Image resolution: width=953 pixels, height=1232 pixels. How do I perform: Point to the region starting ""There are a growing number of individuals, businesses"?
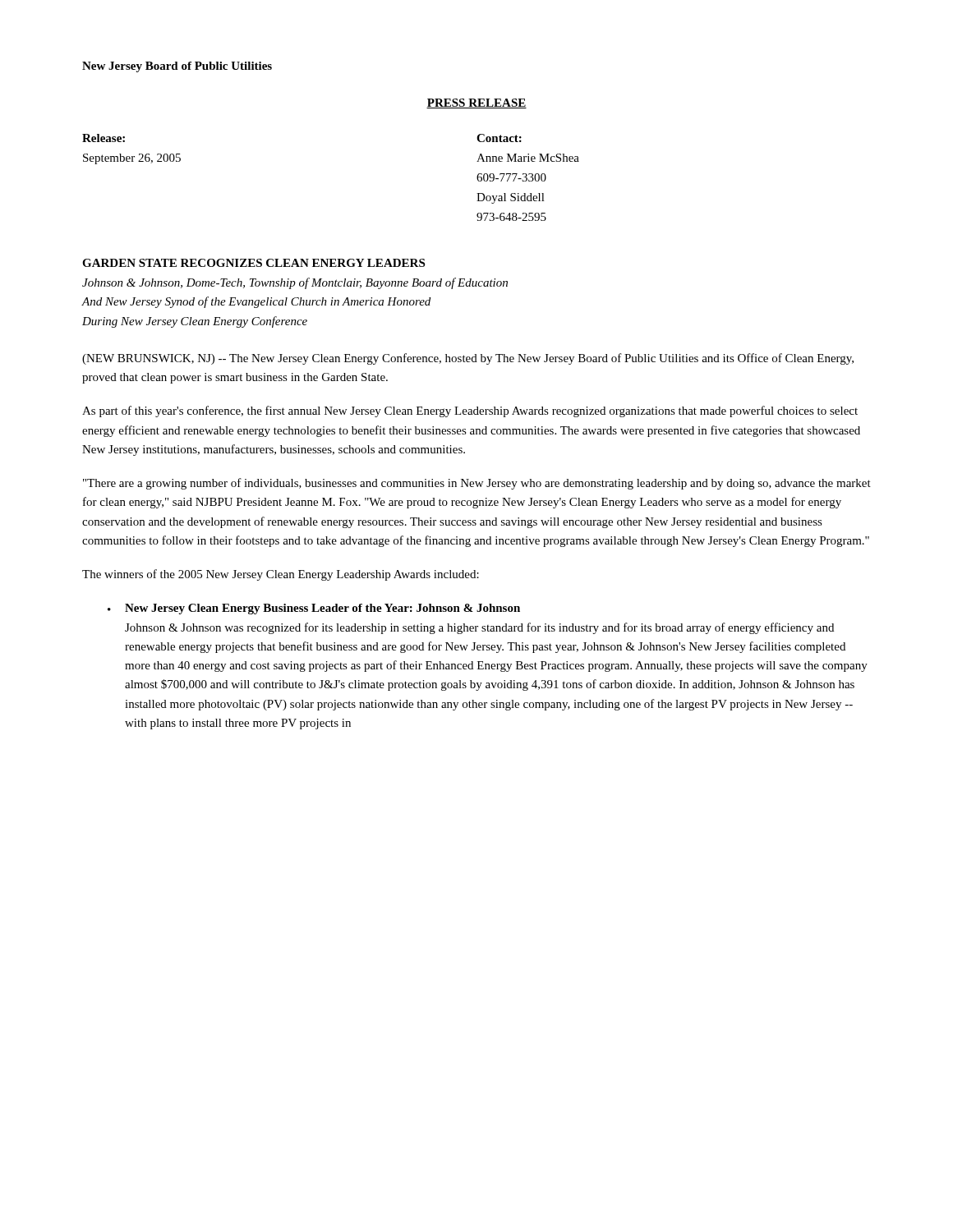476,512
